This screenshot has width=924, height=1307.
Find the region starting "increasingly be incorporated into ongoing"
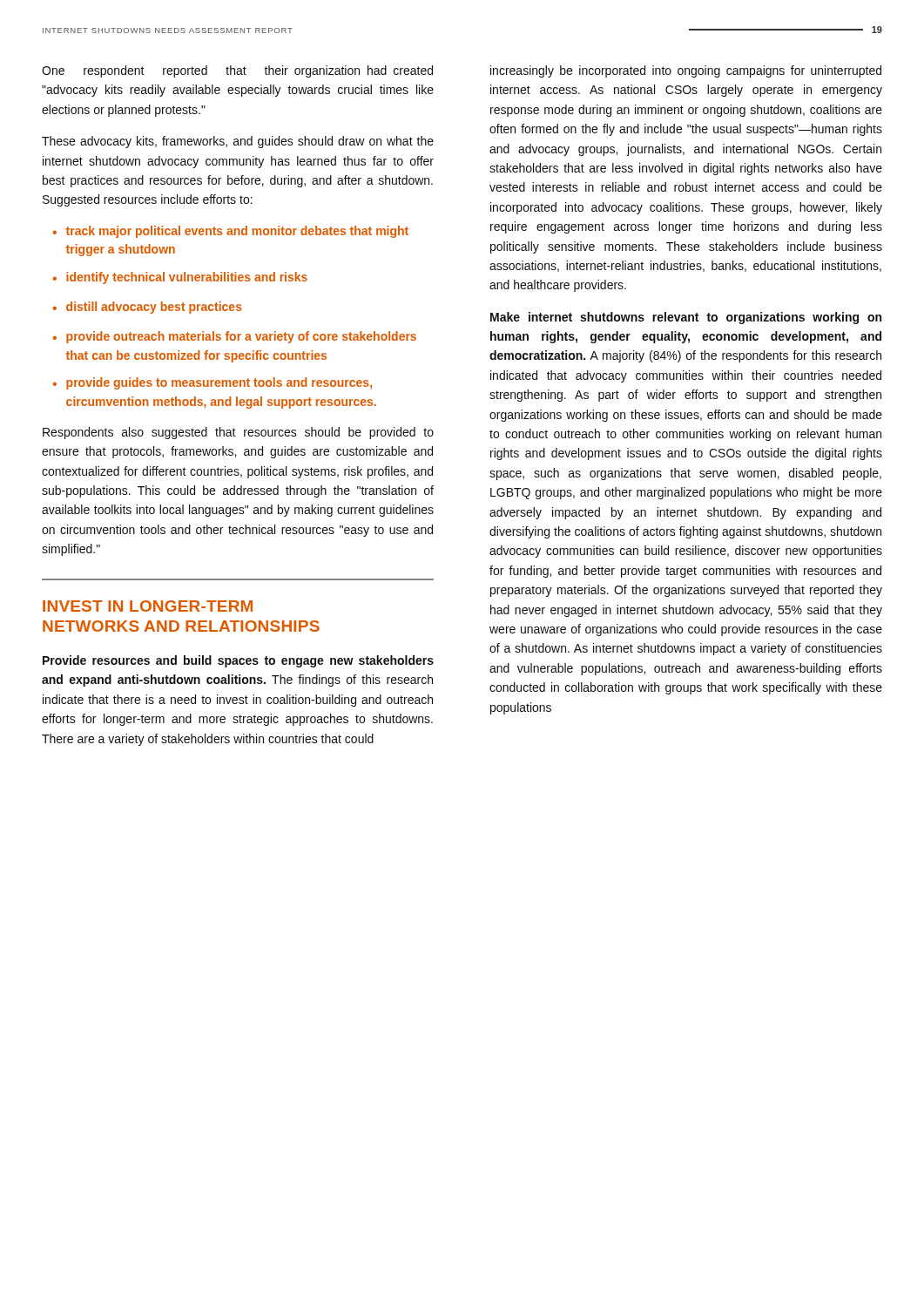[x=686, y=178]
